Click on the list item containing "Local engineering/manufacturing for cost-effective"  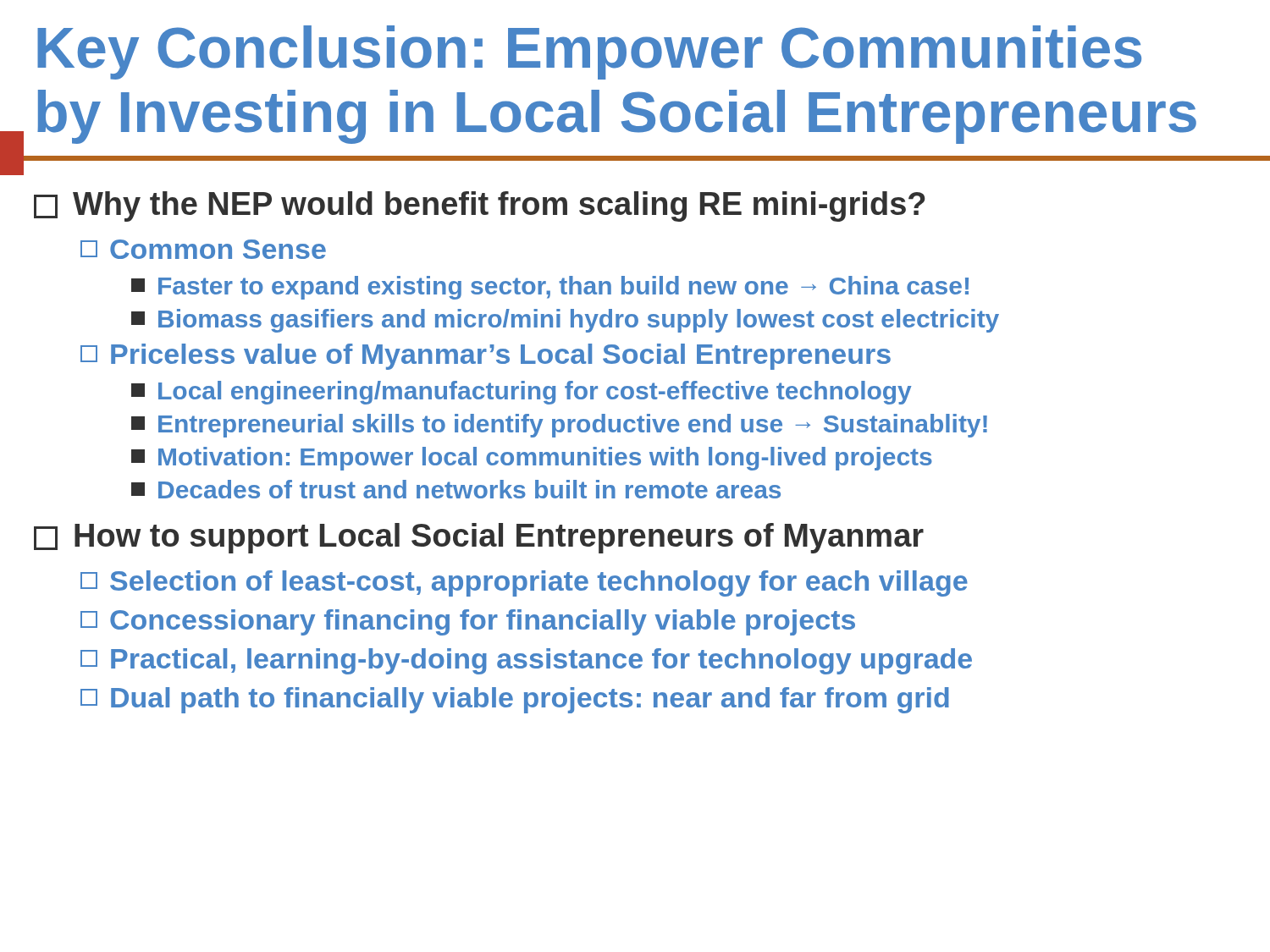click(x=521, y=391)
